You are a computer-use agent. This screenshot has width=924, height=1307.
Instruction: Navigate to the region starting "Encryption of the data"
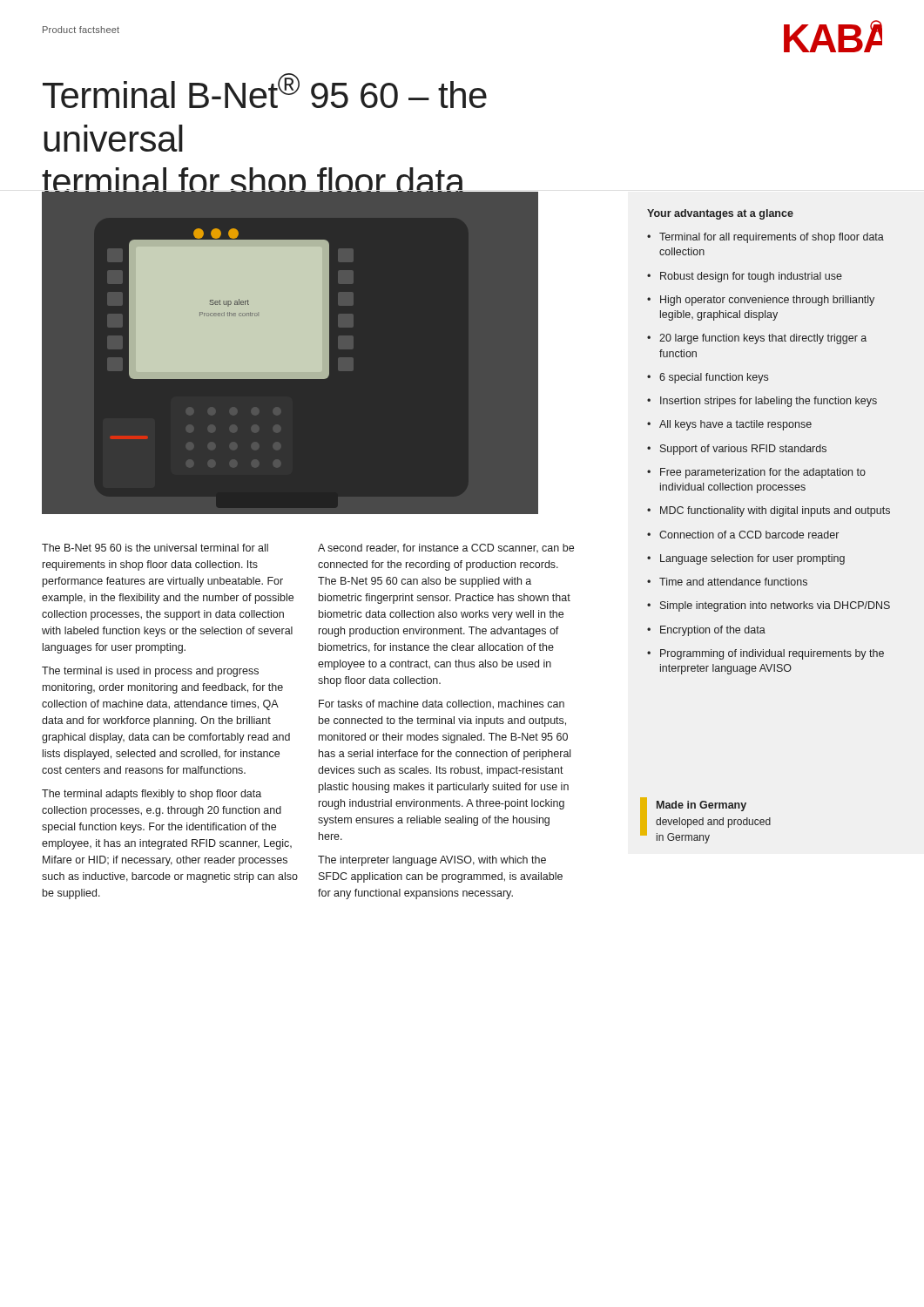[712, 630]
